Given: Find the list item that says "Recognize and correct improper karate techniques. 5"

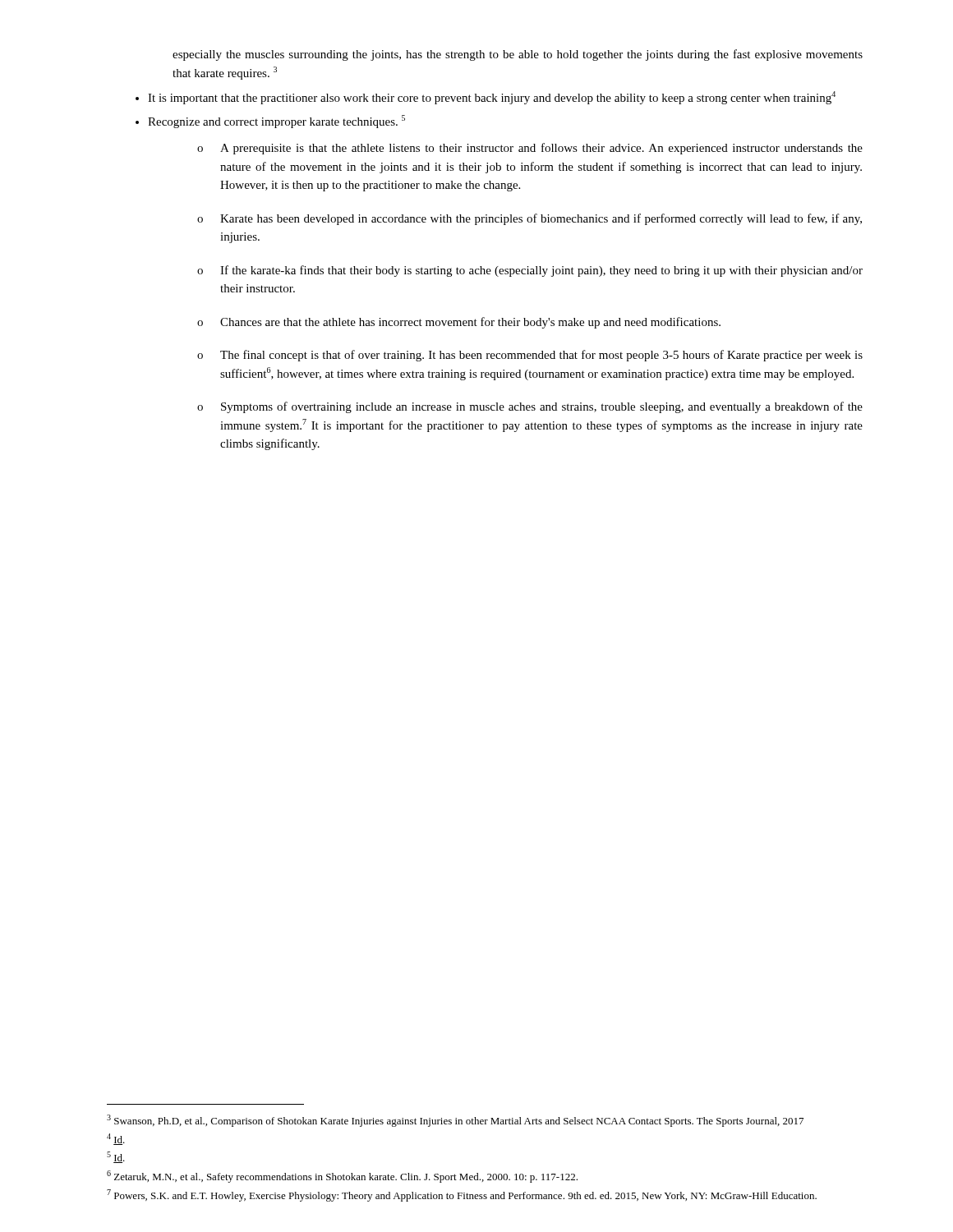Looking at the screenshot, I should pos(505,283).
